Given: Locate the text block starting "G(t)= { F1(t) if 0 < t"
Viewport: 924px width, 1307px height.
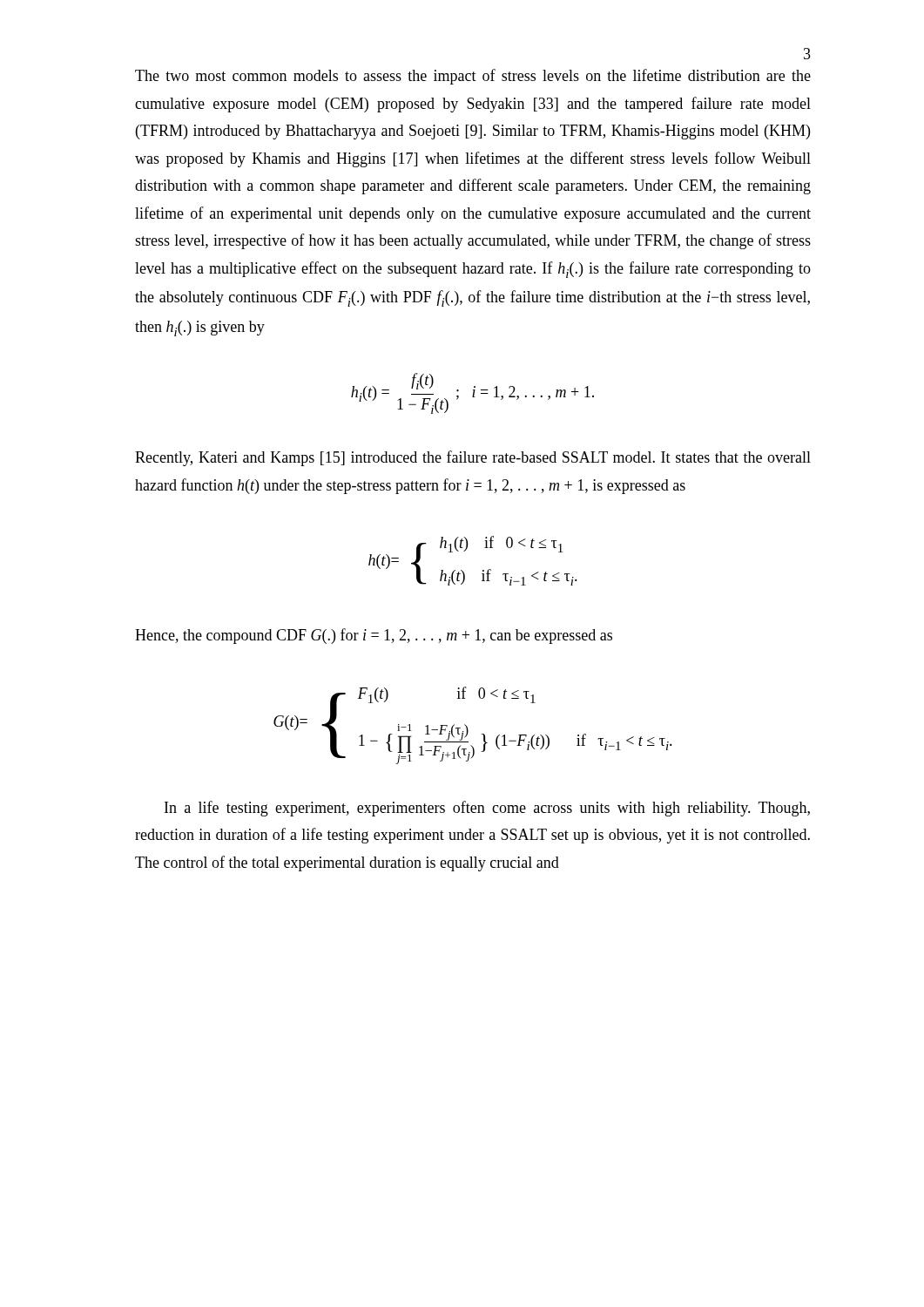Looking at the screenshot, I should tap(473, 722).
